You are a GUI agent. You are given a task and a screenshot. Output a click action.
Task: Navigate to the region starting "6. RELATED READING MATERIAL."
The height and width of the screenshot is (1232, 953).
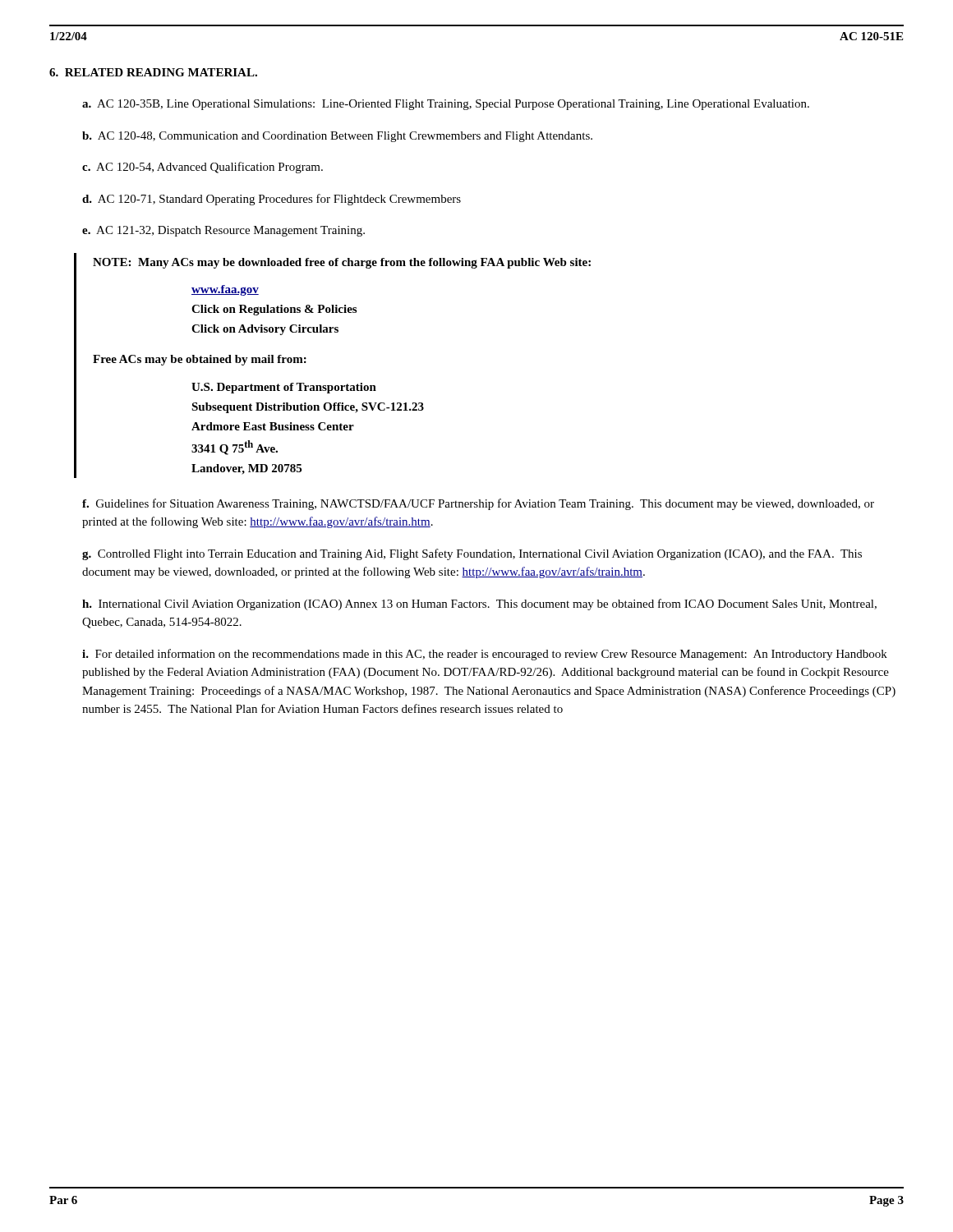click(153, 72)
